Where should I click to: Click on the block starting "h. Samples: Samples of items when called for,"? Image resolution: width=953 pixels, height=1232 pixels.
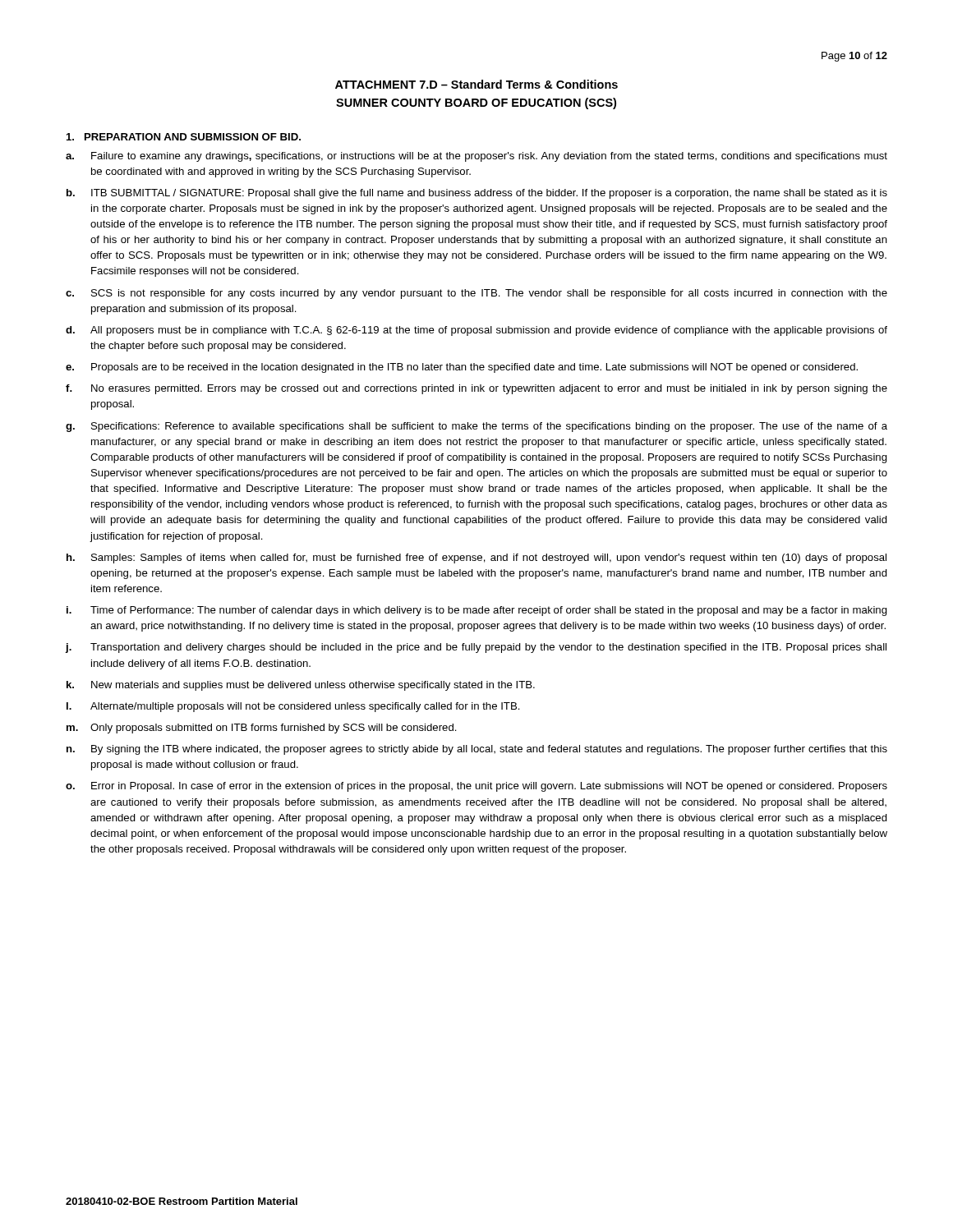coord(476,573)
